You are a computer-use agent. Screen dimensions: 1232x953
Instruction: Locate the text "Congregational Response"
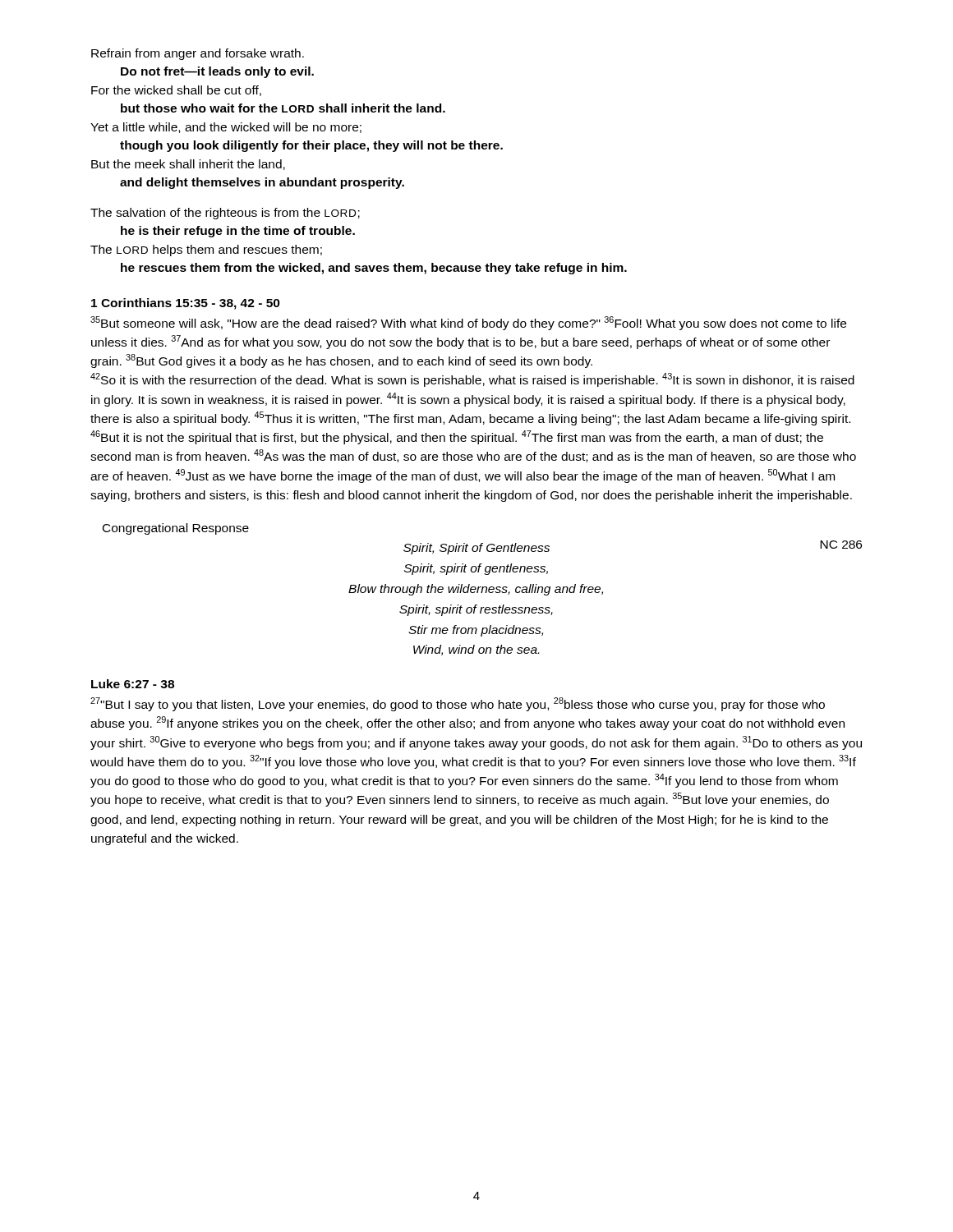coord(175,528)
